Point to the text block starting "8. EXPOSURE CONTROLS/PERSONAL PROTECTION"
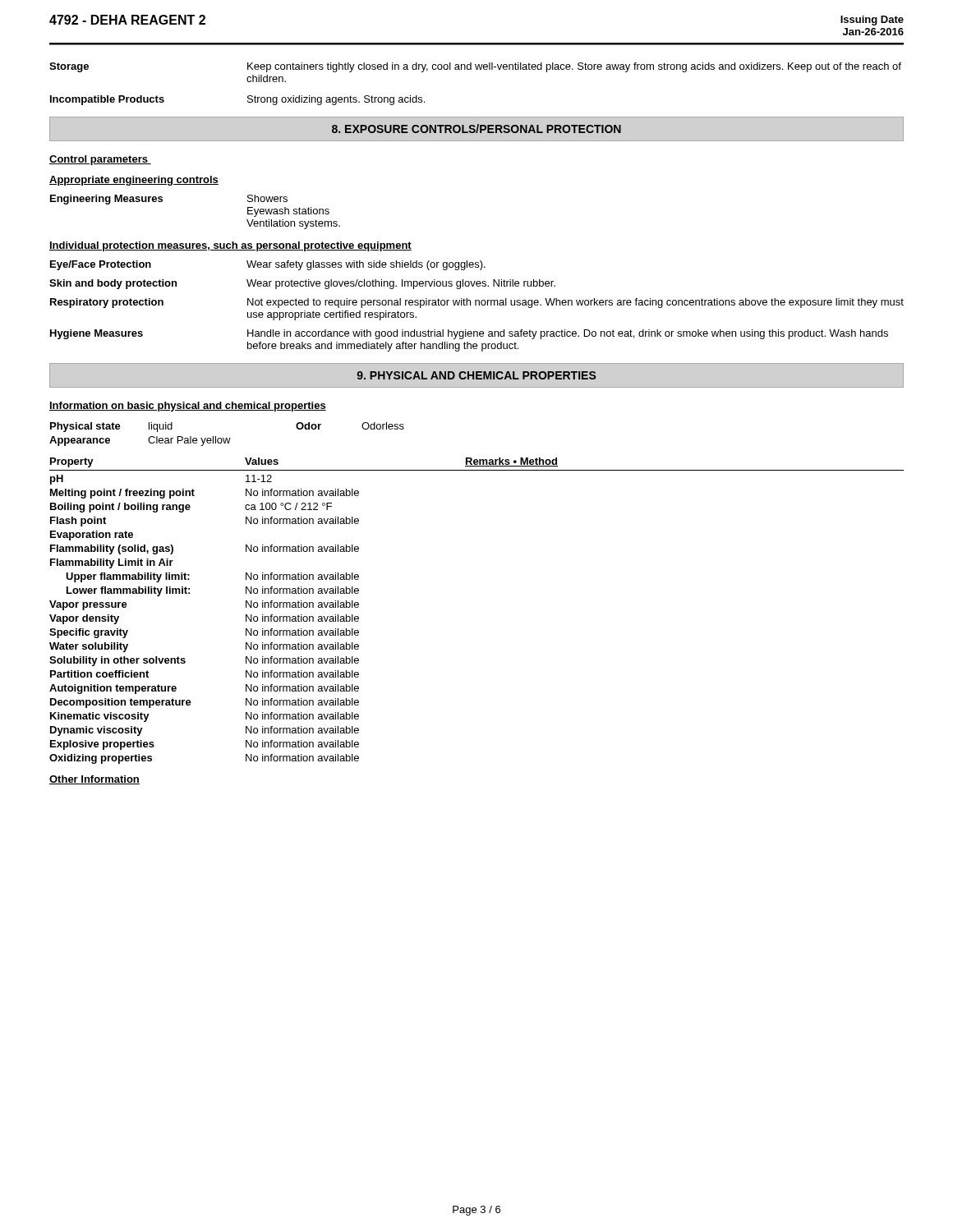This screenshot has height=1232, width=953. [476, 129]
